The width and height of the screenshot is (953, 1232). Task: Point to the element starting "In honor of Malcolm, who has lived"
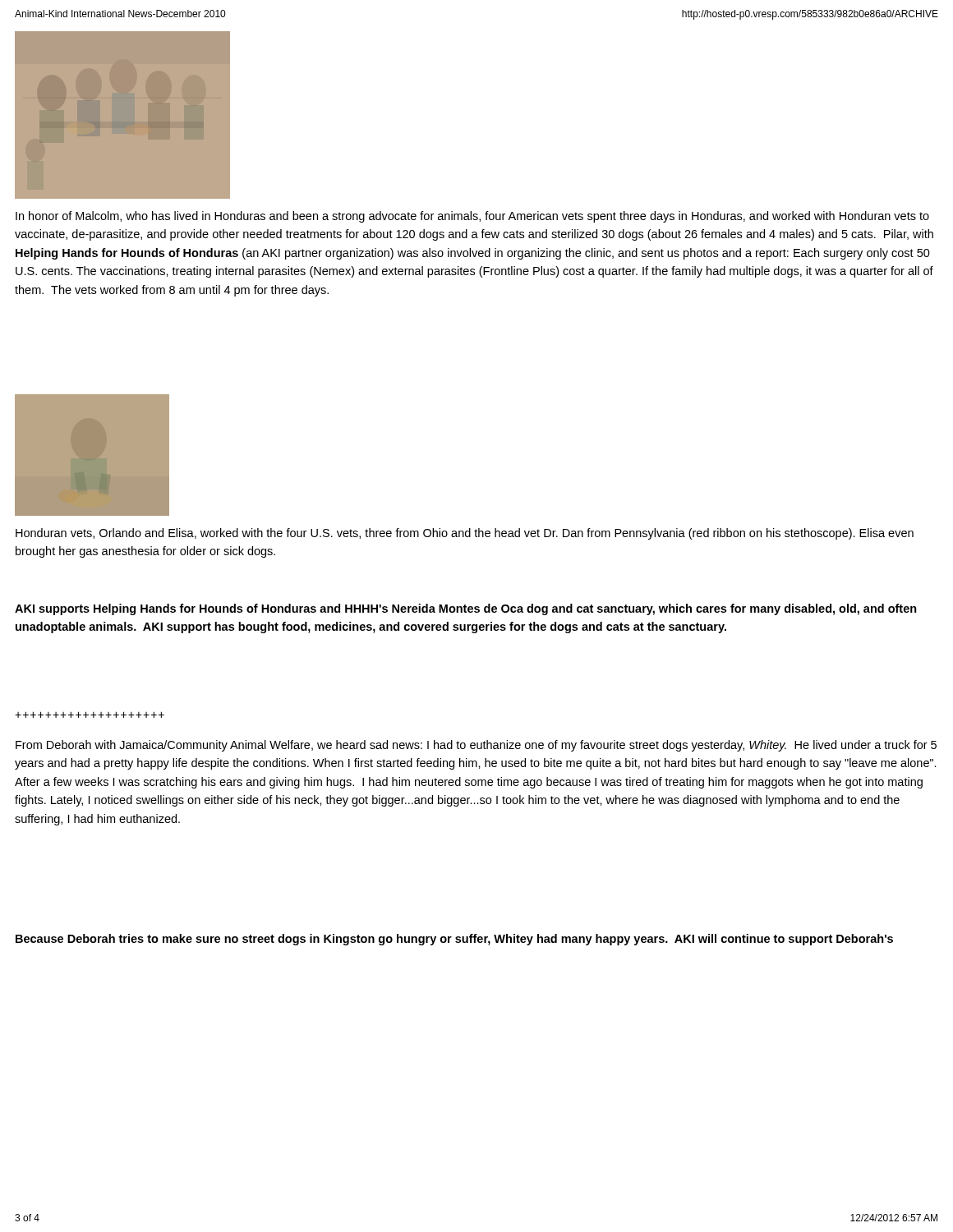pyautogui.click(x=476, y=253)
